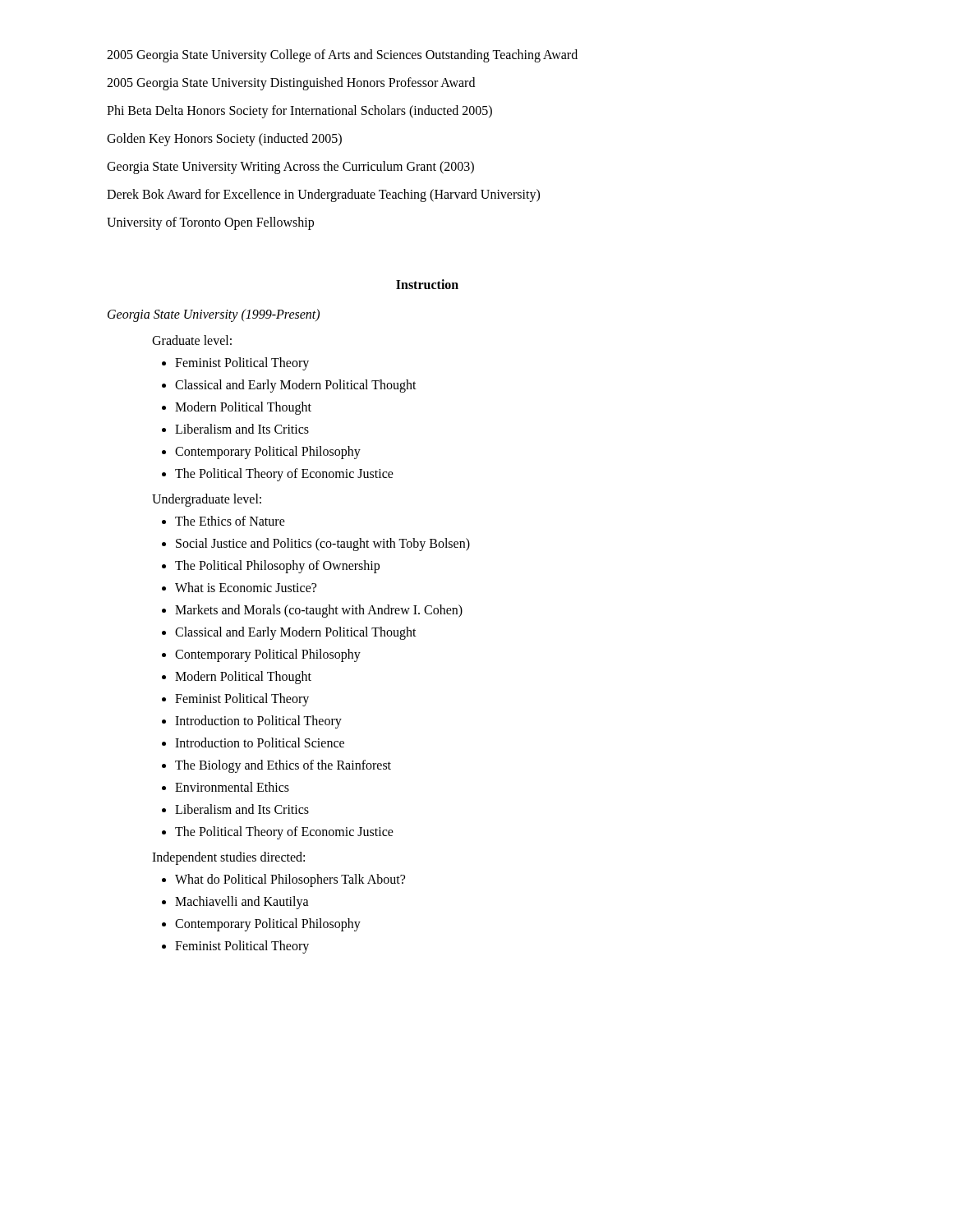Select the text that says "Georgia State University (1999-Present)"
Image resolution: width=953 pixels, height=1232 pixels.
point(213,314)
